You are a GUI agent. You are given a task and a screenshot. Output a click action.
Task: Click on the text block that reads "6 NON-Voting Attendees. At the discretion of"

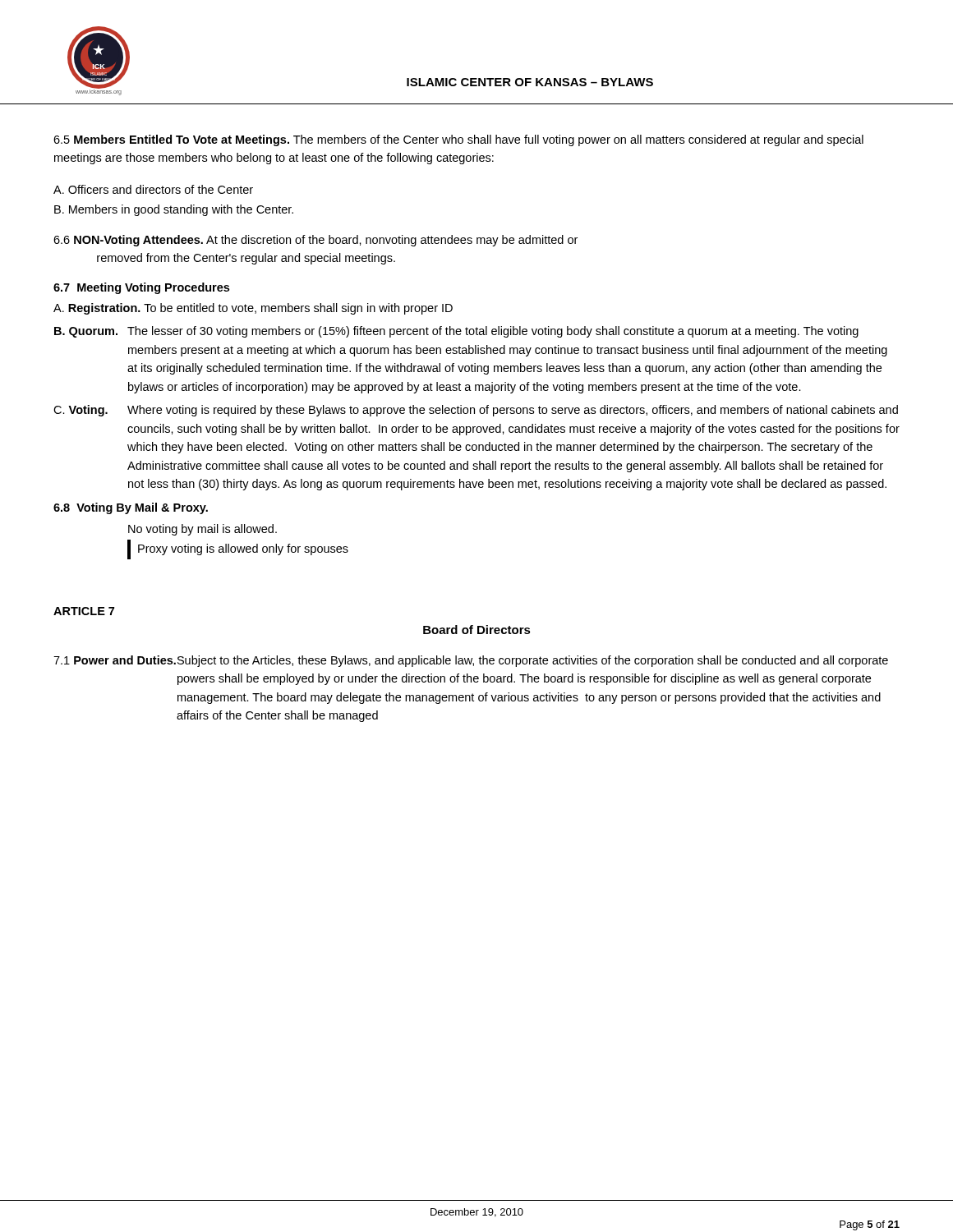pyautogui.click(x=316, y=249)
